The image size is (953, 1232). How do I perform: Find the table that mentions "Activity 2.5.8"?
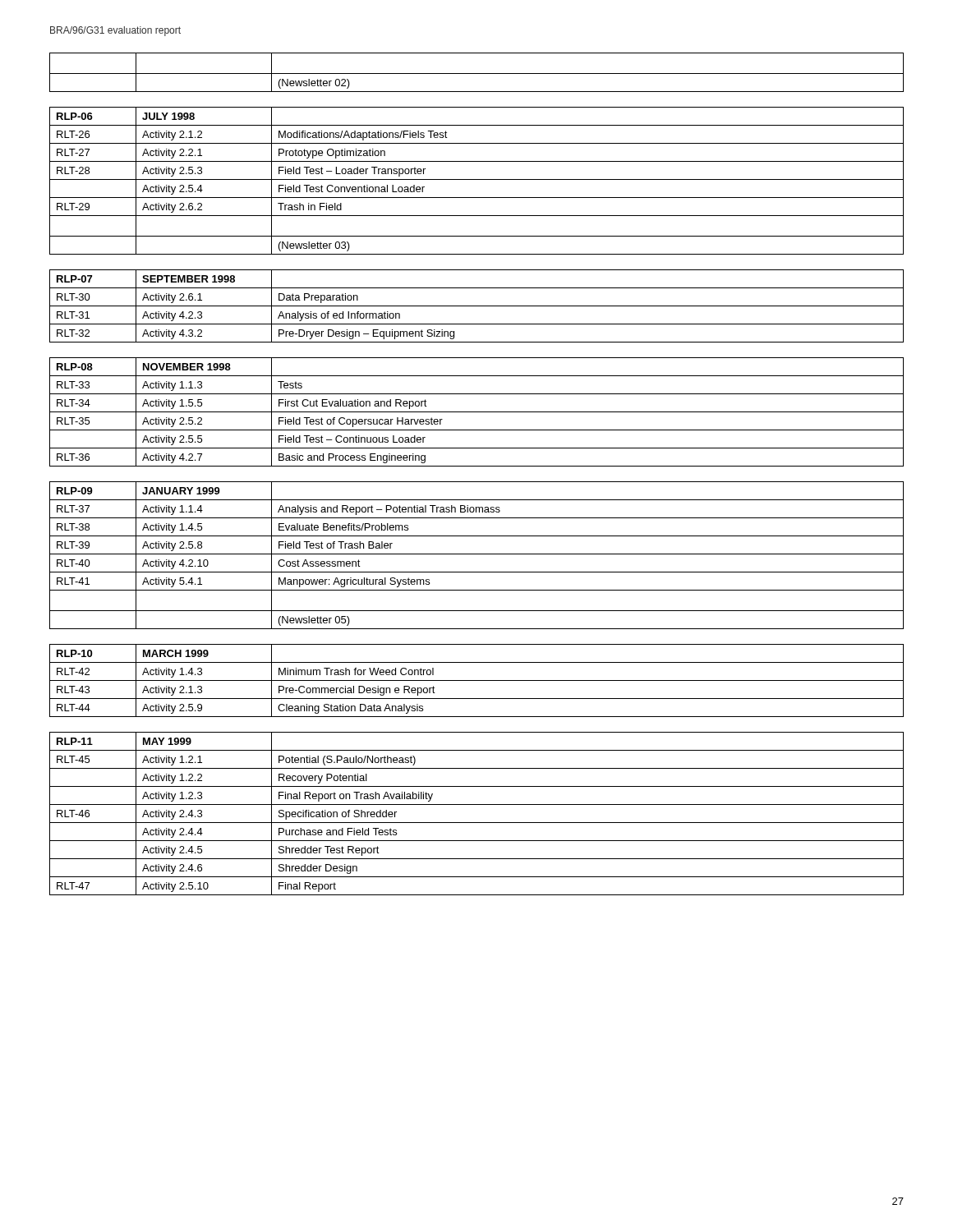point(476,555)
